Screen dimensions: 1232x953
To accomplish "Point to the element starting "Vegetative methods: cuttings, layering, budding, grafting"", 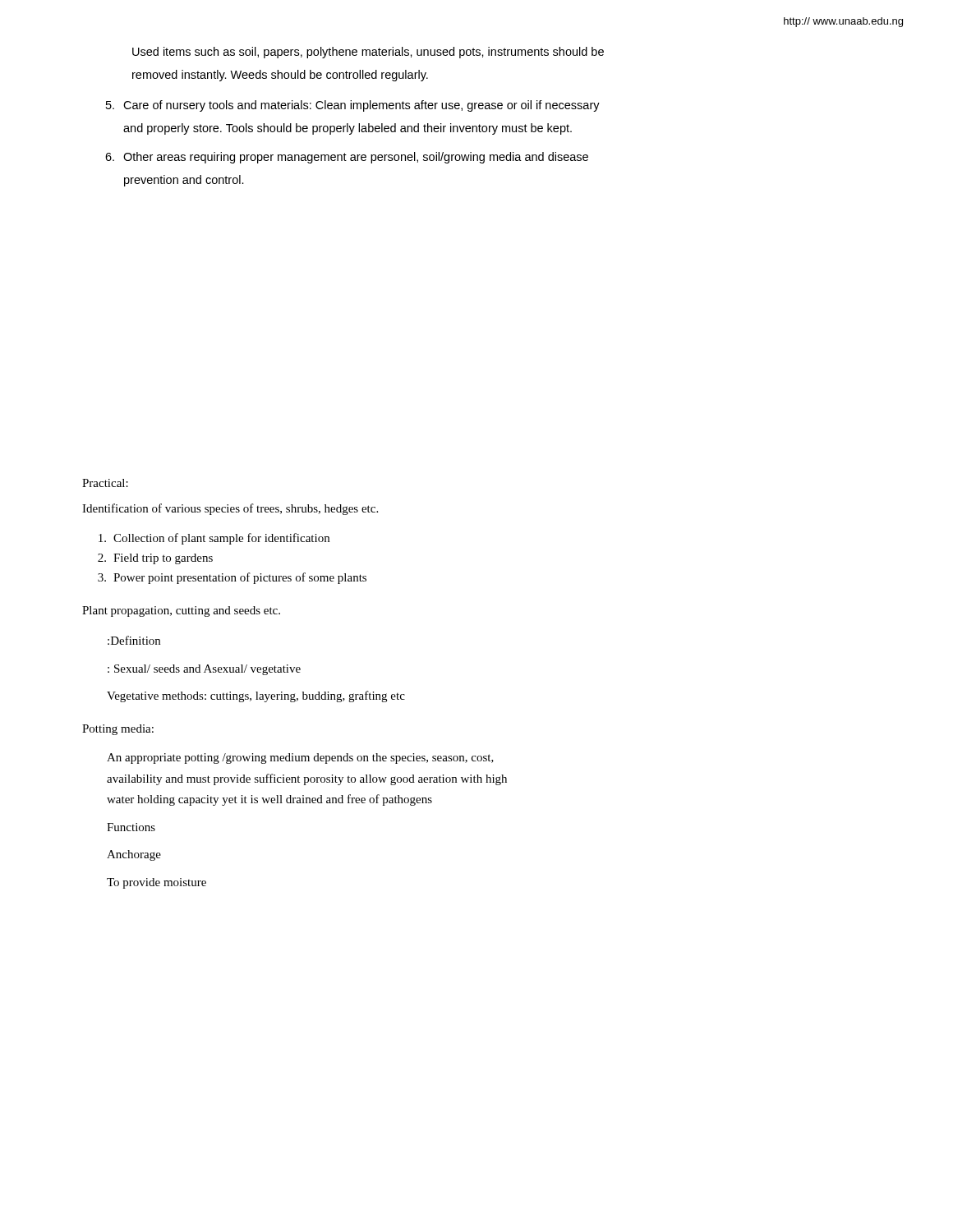I will coord(256,696).
